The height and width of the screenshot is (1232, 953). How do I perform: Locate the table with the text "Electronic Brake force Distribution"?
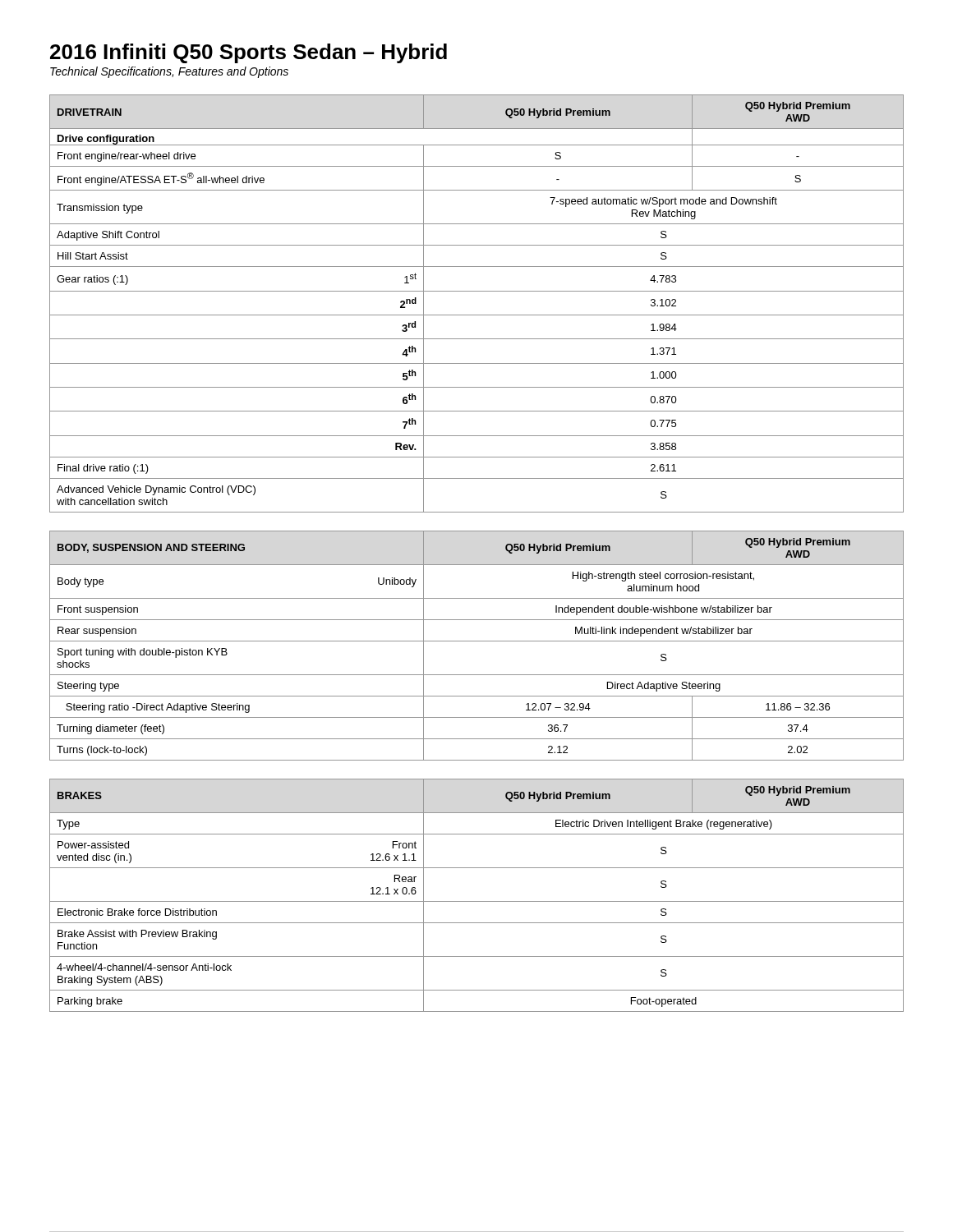point(476,895)
